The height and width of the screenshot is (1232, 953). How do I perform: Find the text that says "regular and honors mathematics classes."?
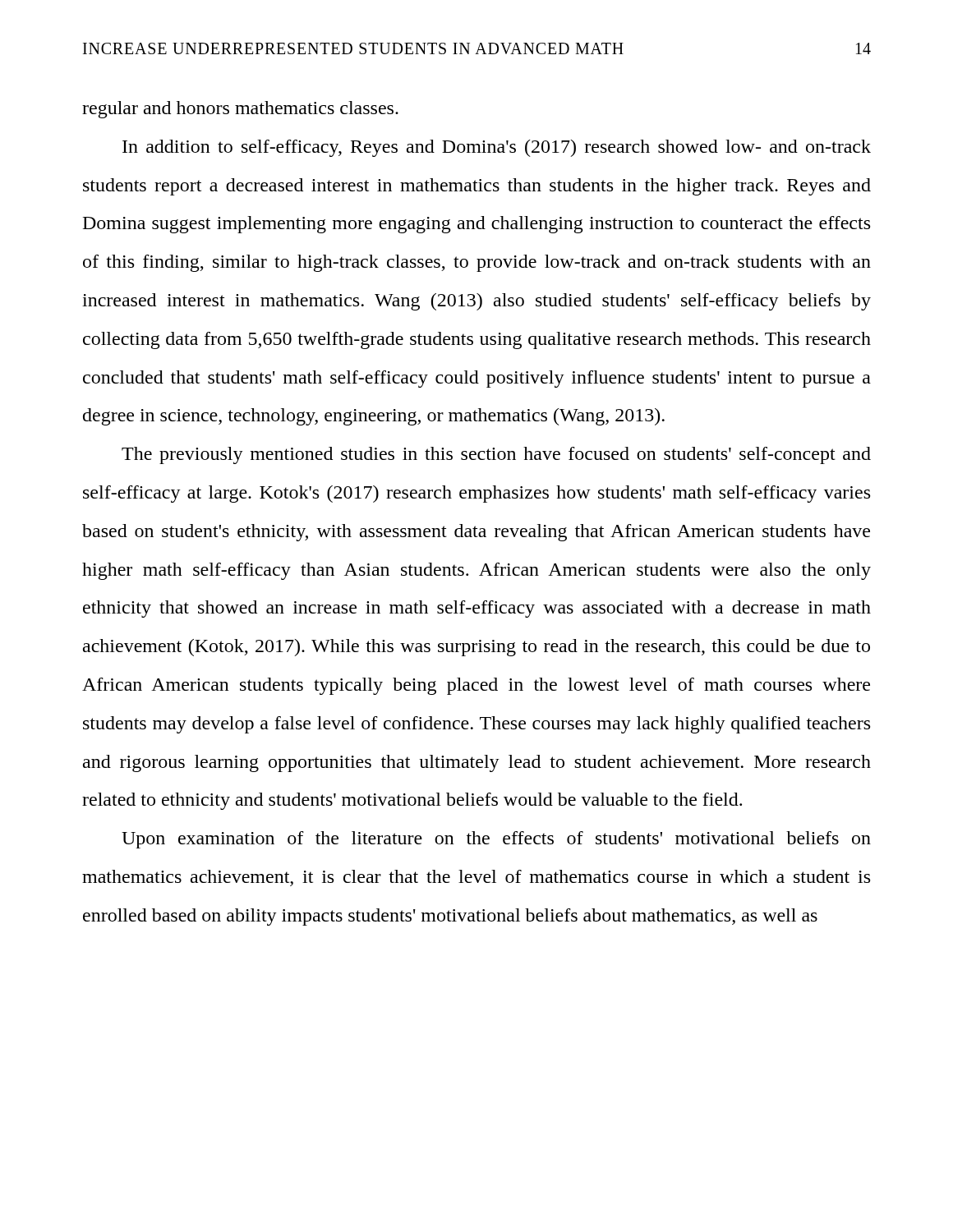(240, 110)
